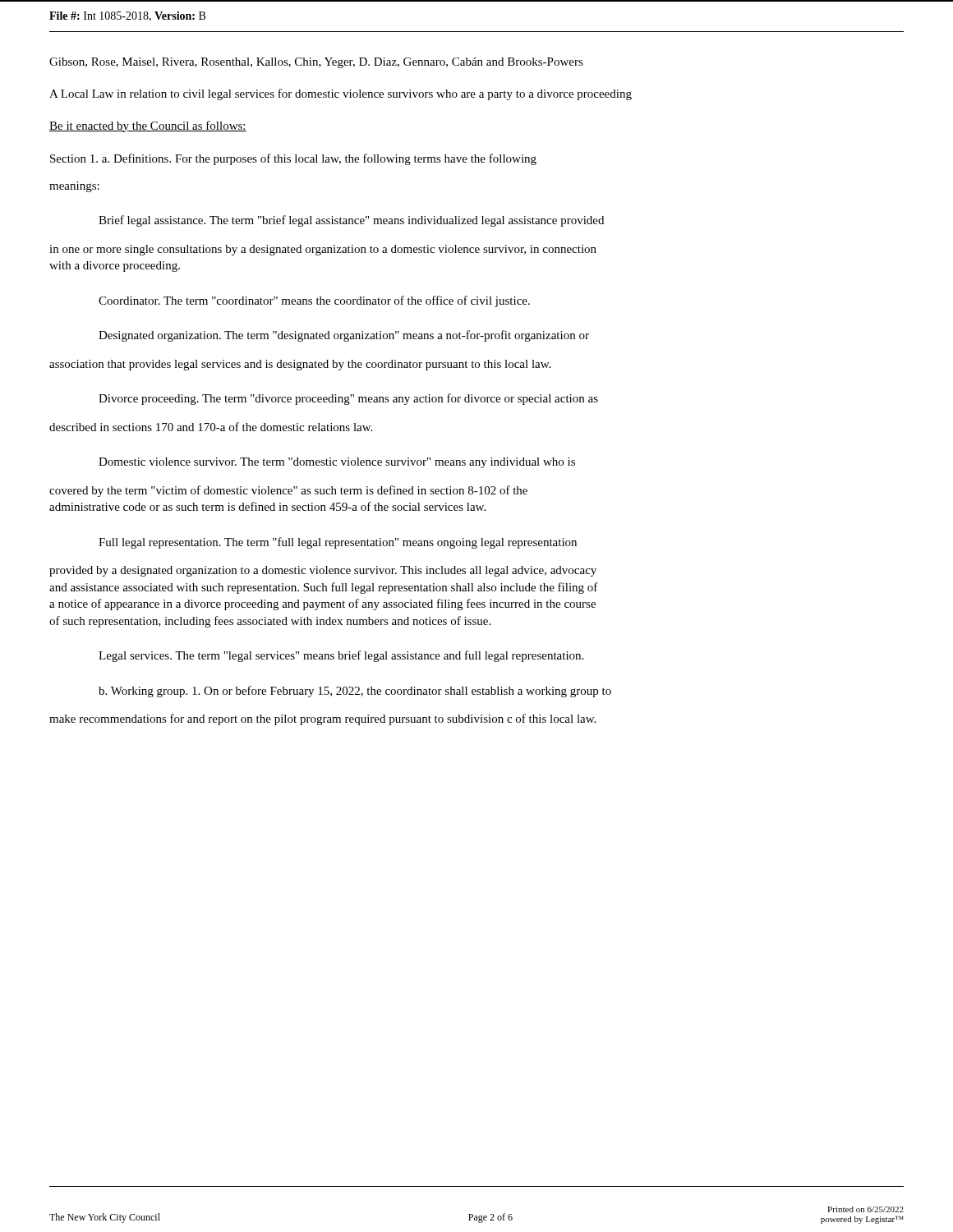Image resolution: width=953 pixels, height=1232 pixels.
Task: Select the text block that reads "A Local Law in relation to civil legal"
Action: click(341, 93)
